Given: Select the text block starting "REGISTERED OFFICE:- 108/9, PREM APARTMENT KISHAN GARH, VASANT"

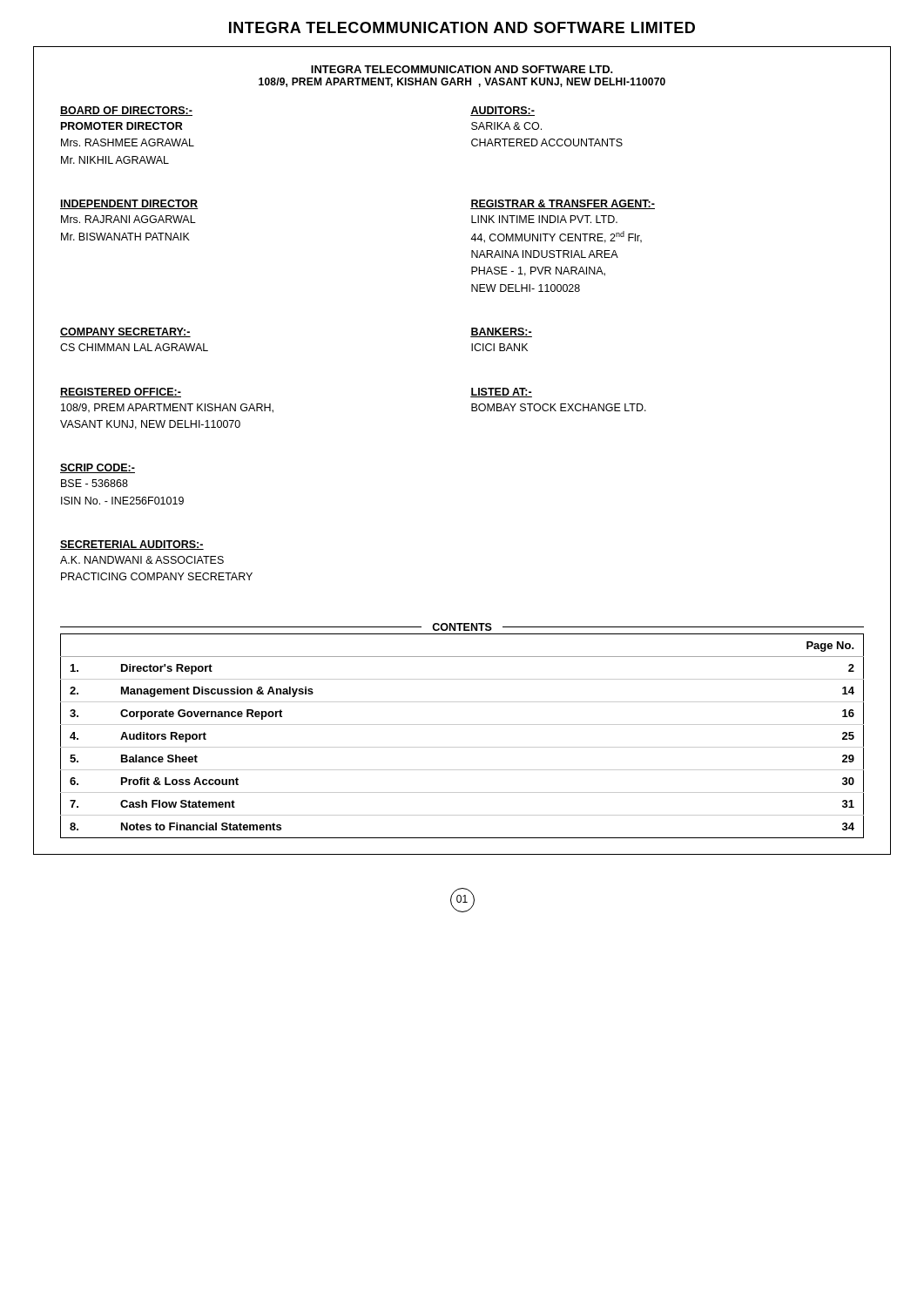Looking at the screenshot, I should tap(257, 409).
